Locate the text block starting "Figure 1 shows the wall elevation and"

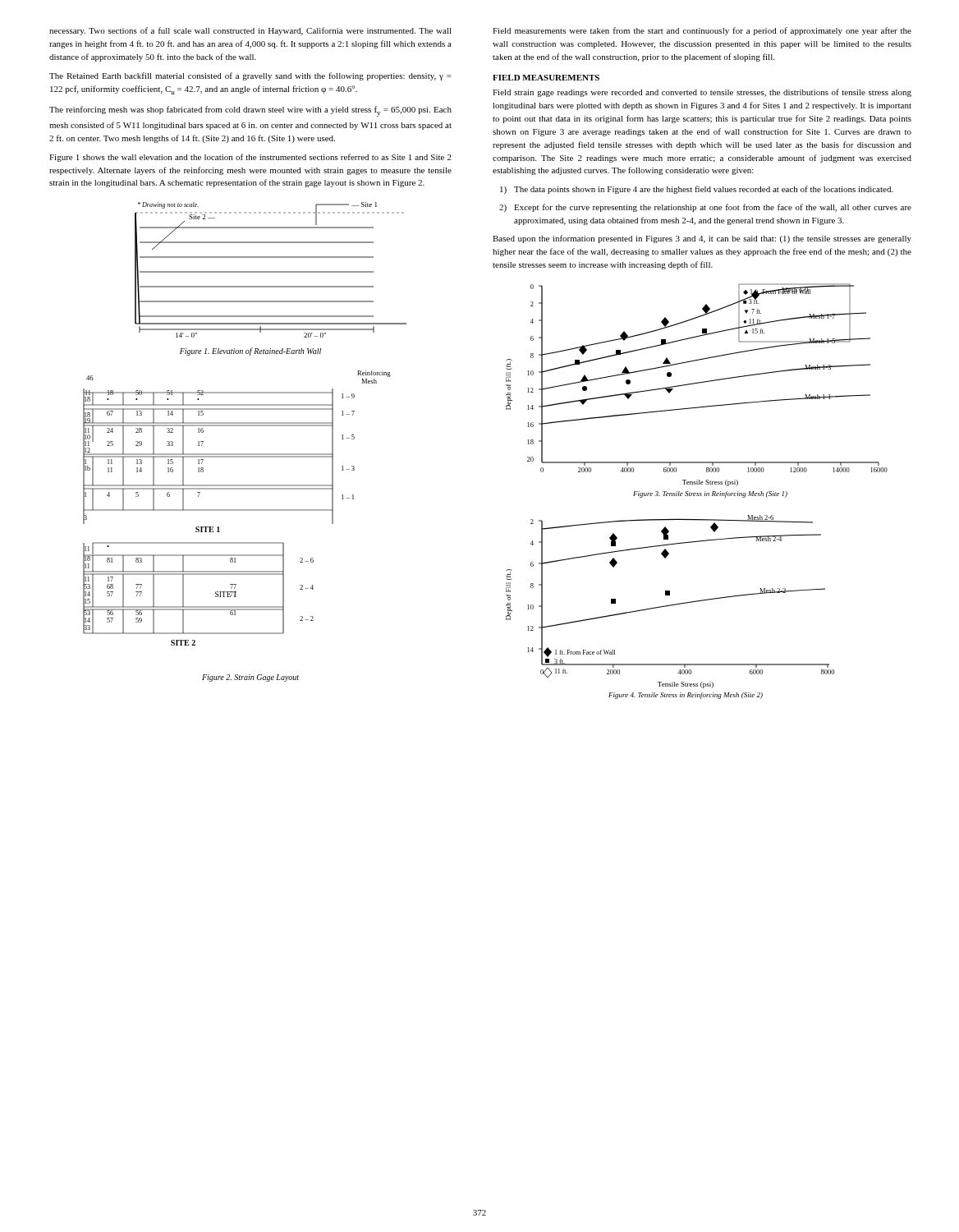[x=250, y=170]
